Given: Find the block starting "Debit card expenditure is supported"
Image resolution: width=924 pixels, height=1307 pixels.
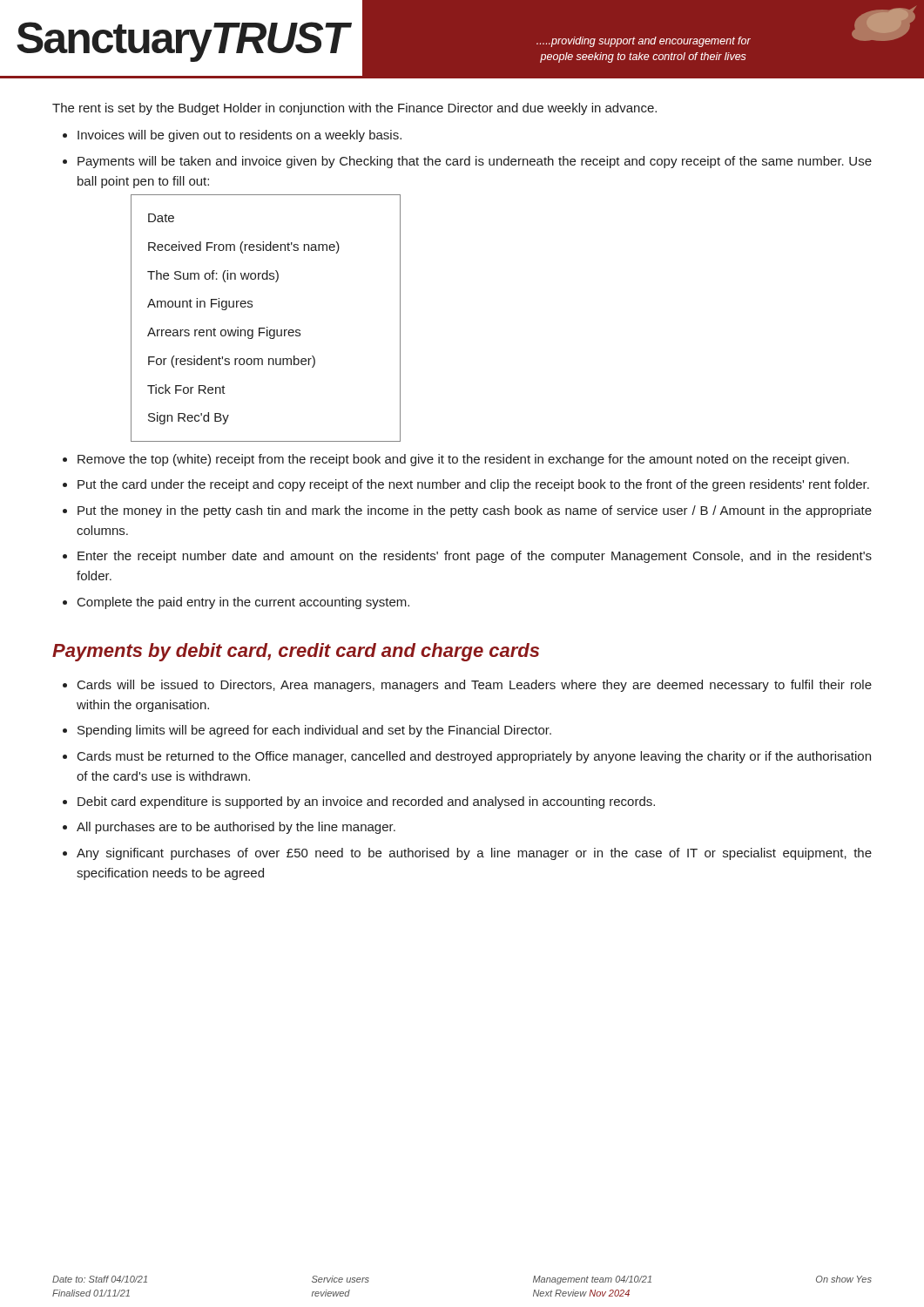Looking at the screenshot, I should point(366,801).
